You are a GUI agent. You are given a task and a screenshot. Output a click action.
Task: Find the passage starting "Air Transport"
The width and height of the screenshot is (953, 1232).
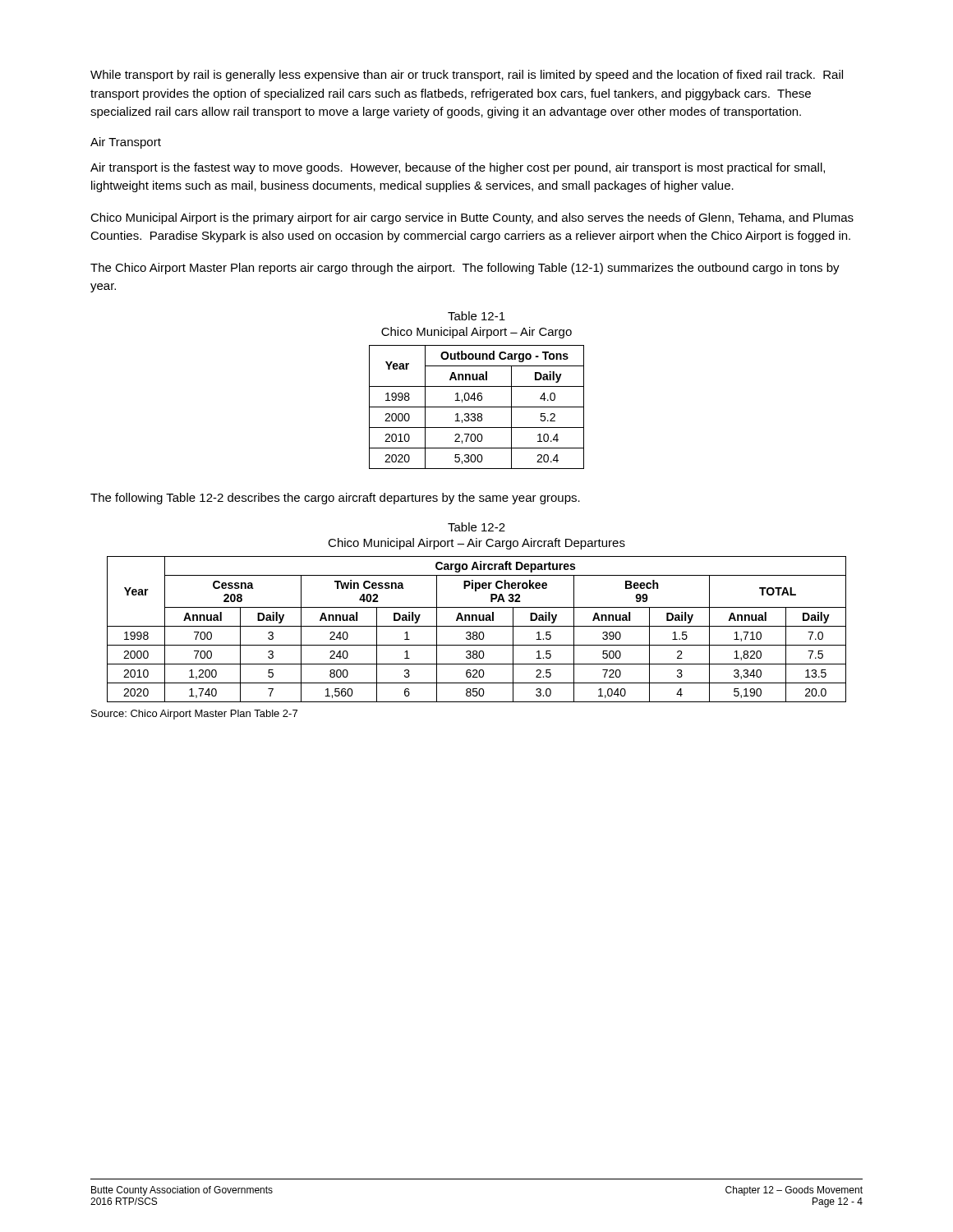[126, 141]
